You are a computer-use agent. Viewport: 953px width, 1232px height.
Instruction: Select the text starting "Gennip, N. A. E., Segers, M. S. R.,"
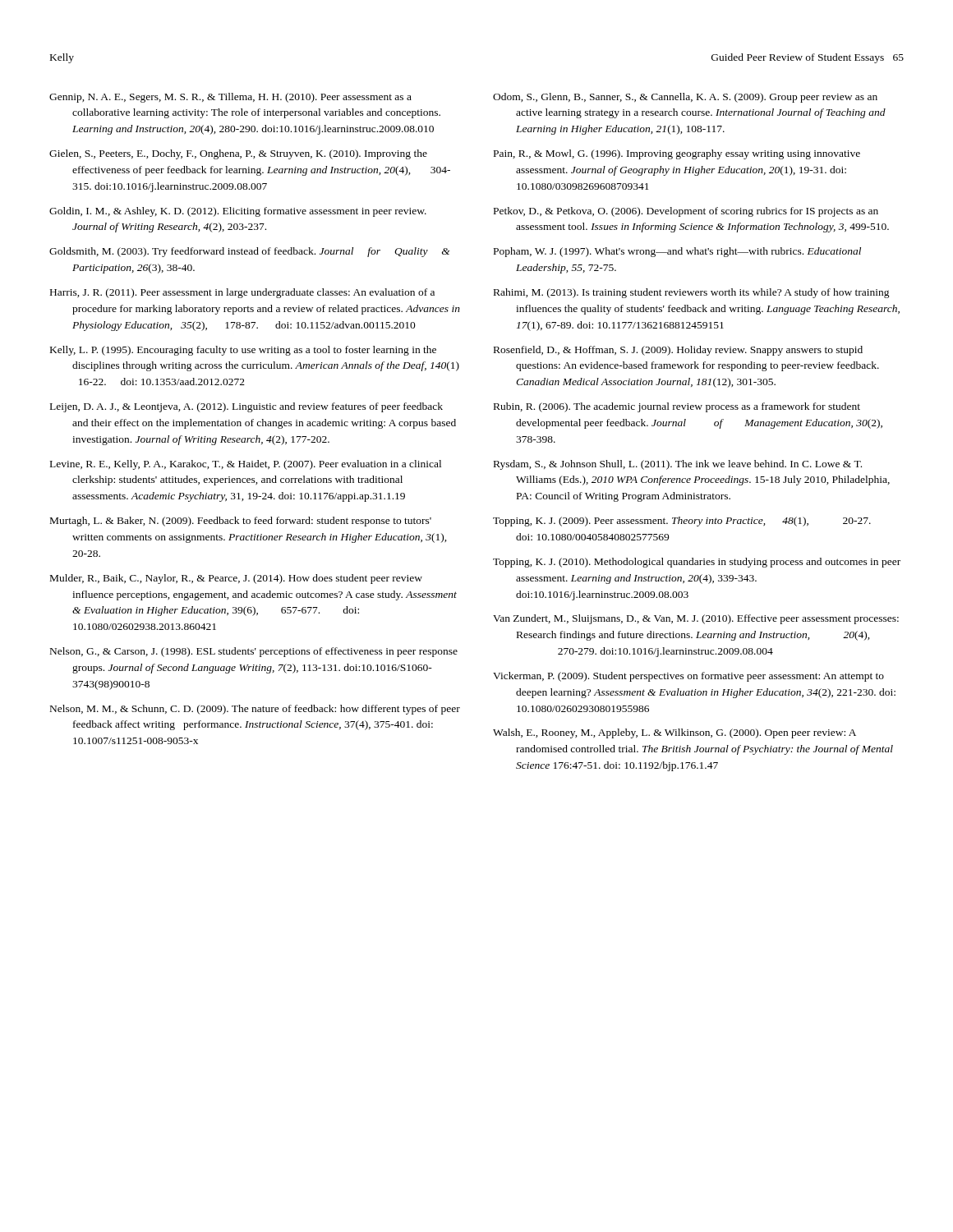(245, 112)
